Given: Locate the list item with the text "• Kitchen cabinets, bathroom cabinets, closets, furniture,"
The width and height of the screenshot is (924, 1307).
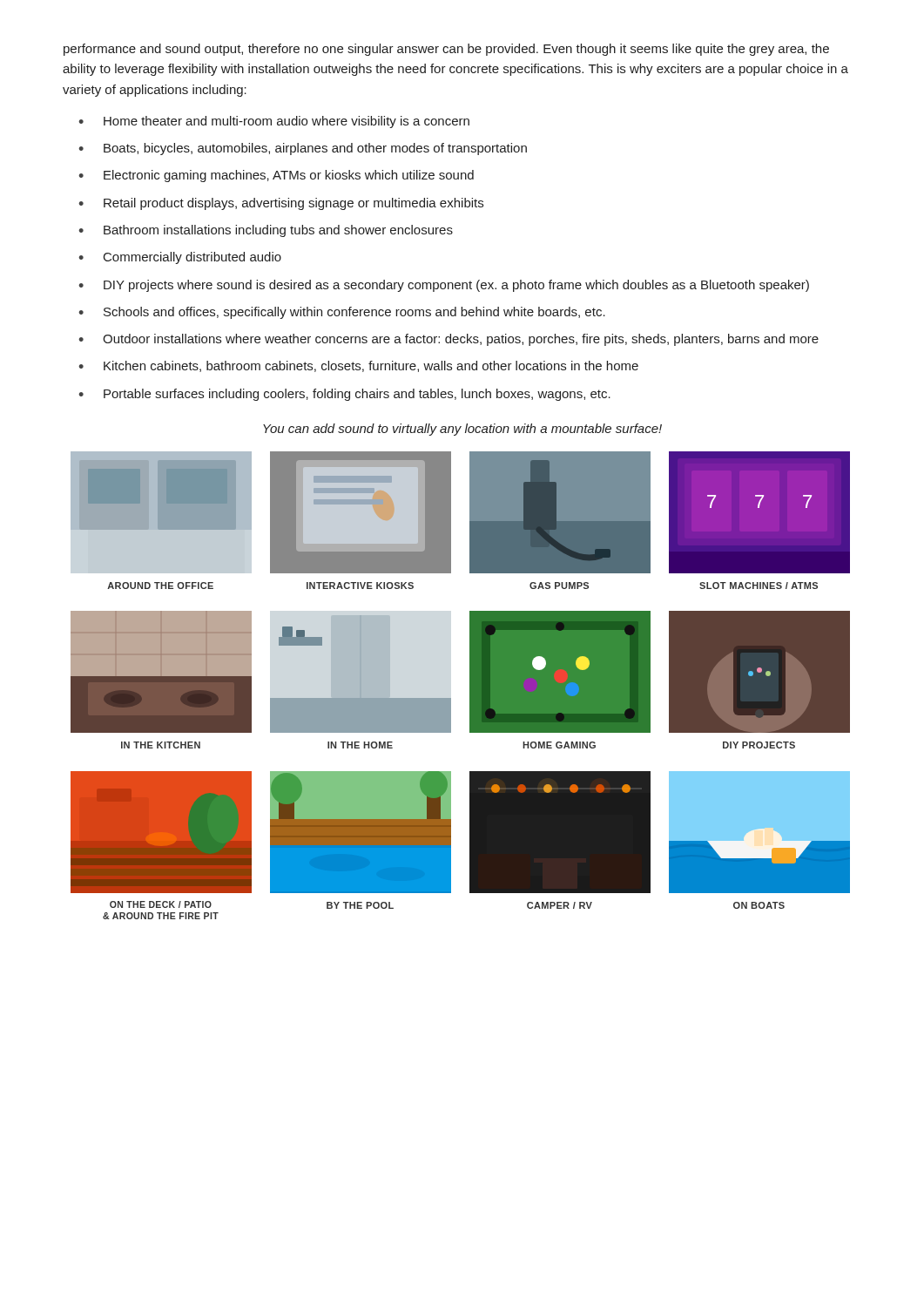Looking at the screenshot, I should (x=470, y=367).
